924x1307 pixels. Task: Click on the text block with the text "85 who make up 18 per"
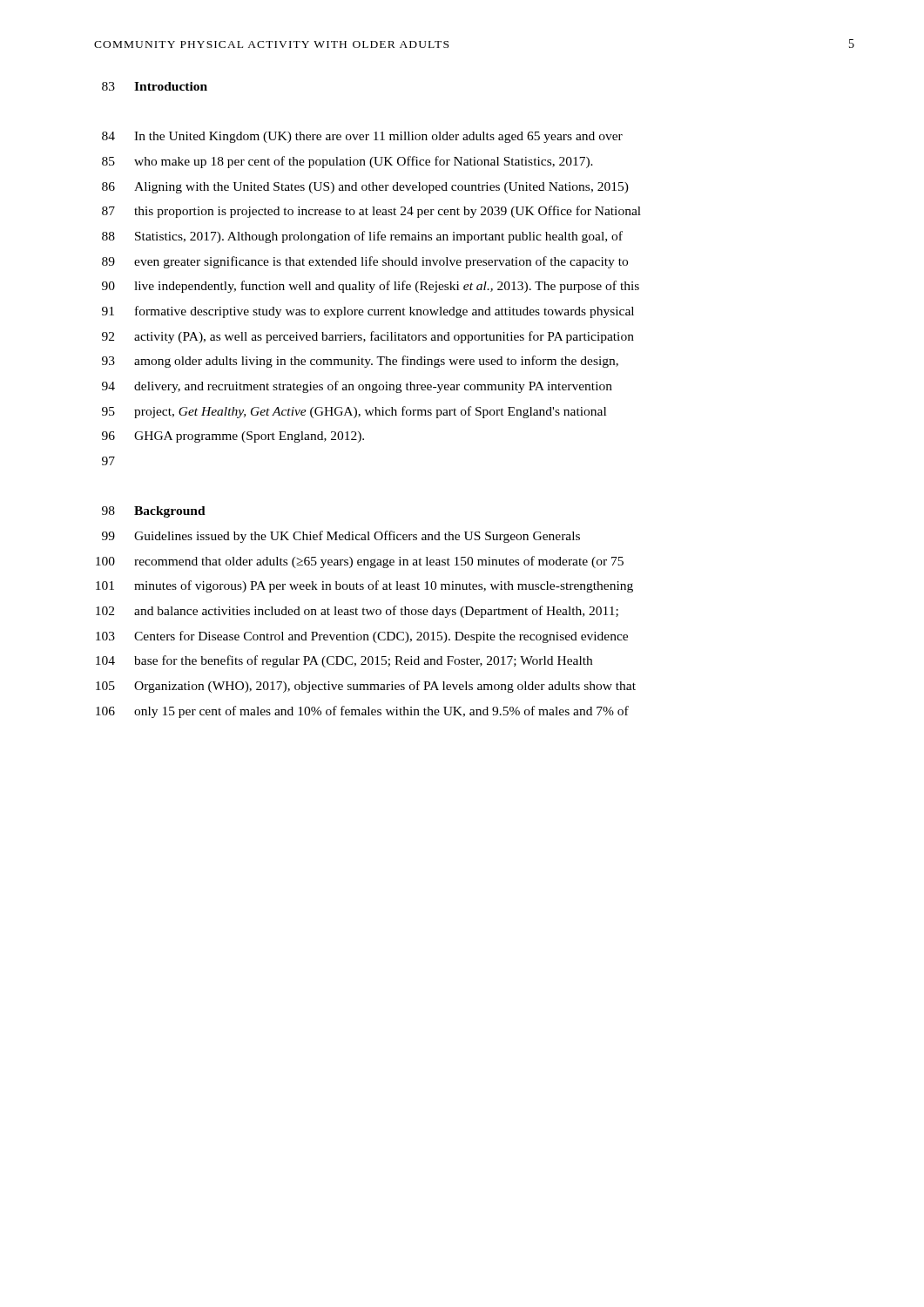(462, 161)
